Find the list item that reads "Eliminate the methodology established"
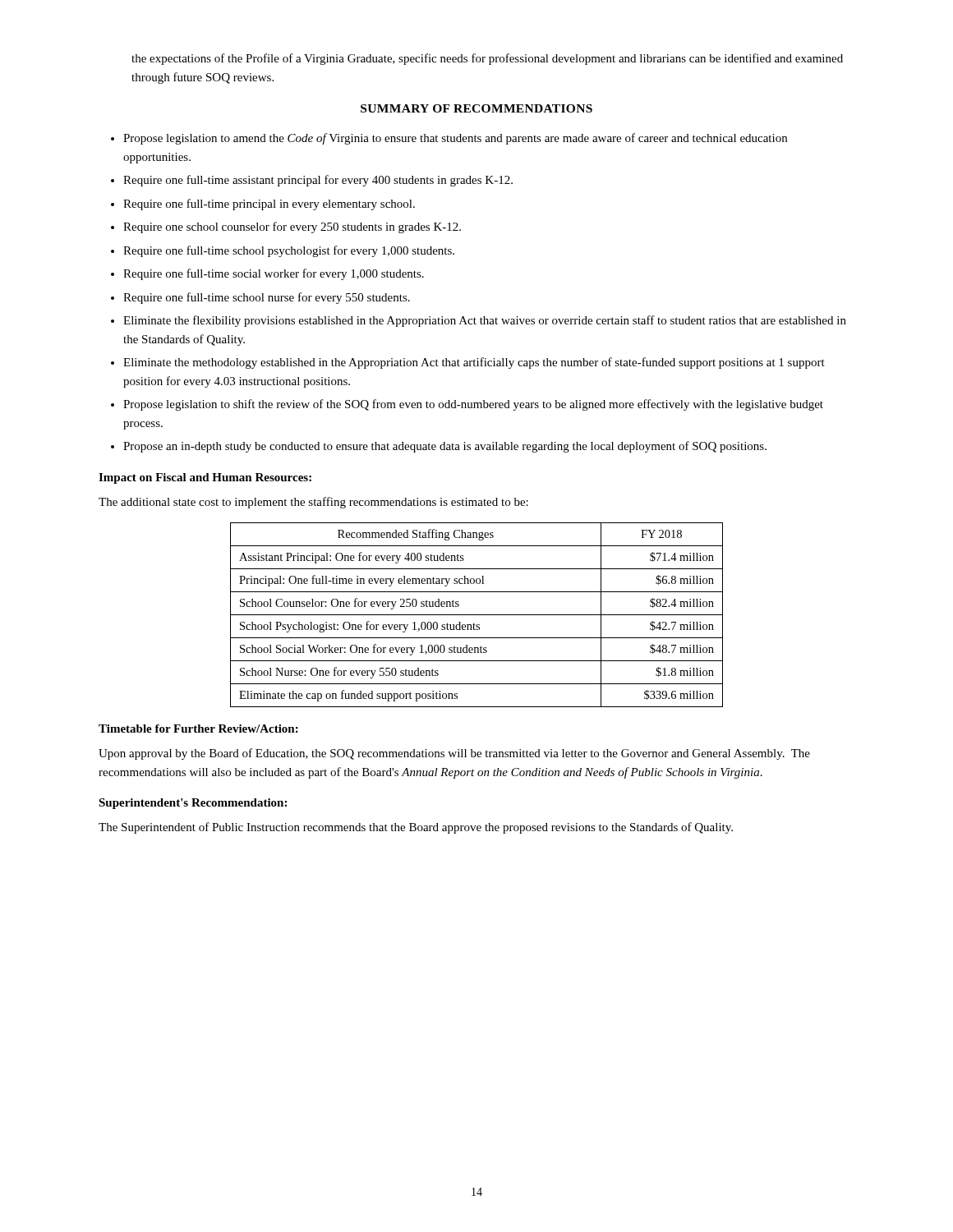The height and width of the screenshot is (1232, 953). [474, 371]
